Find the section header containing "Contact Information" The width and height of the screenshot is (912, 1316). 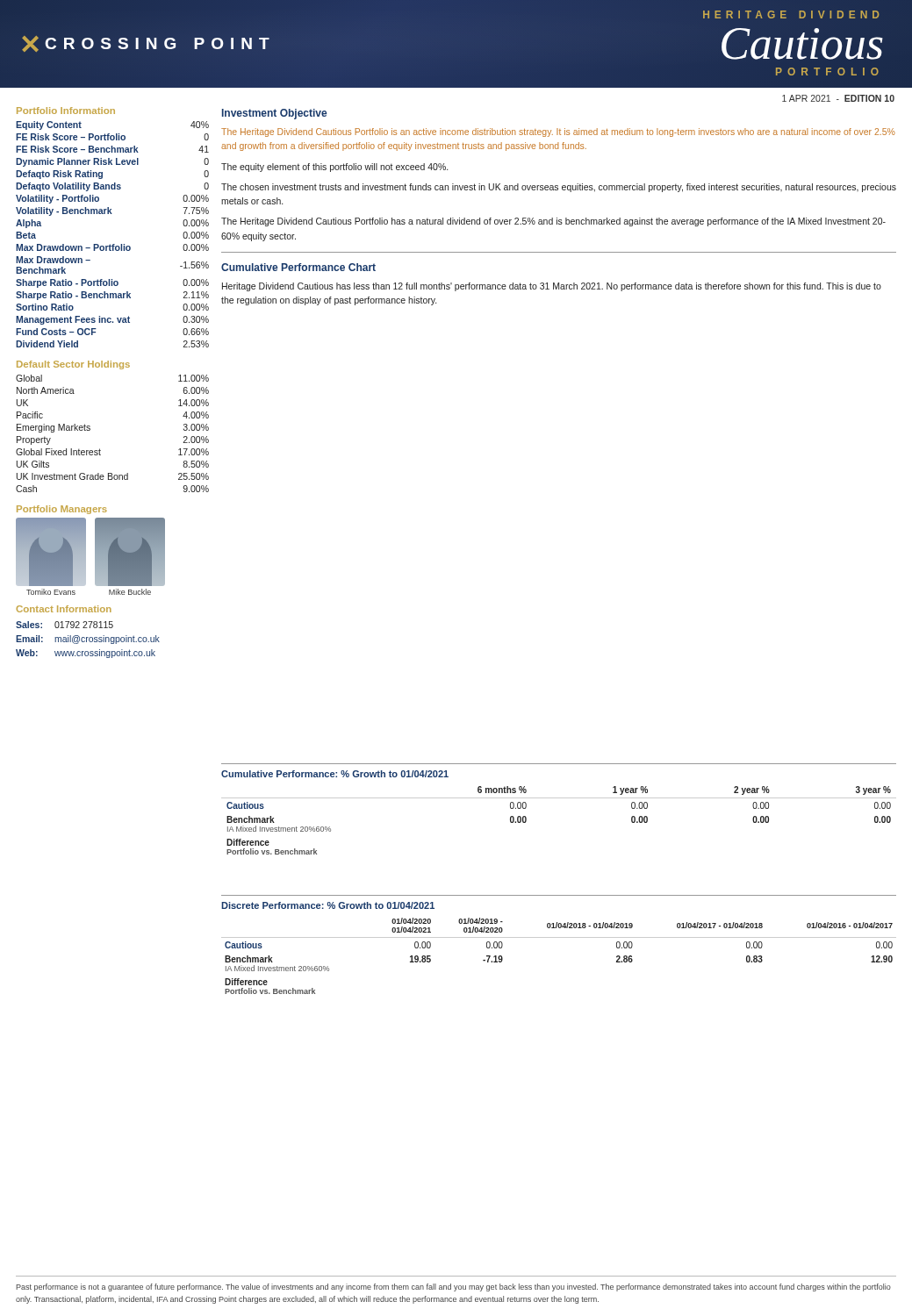tap(64, 609)
